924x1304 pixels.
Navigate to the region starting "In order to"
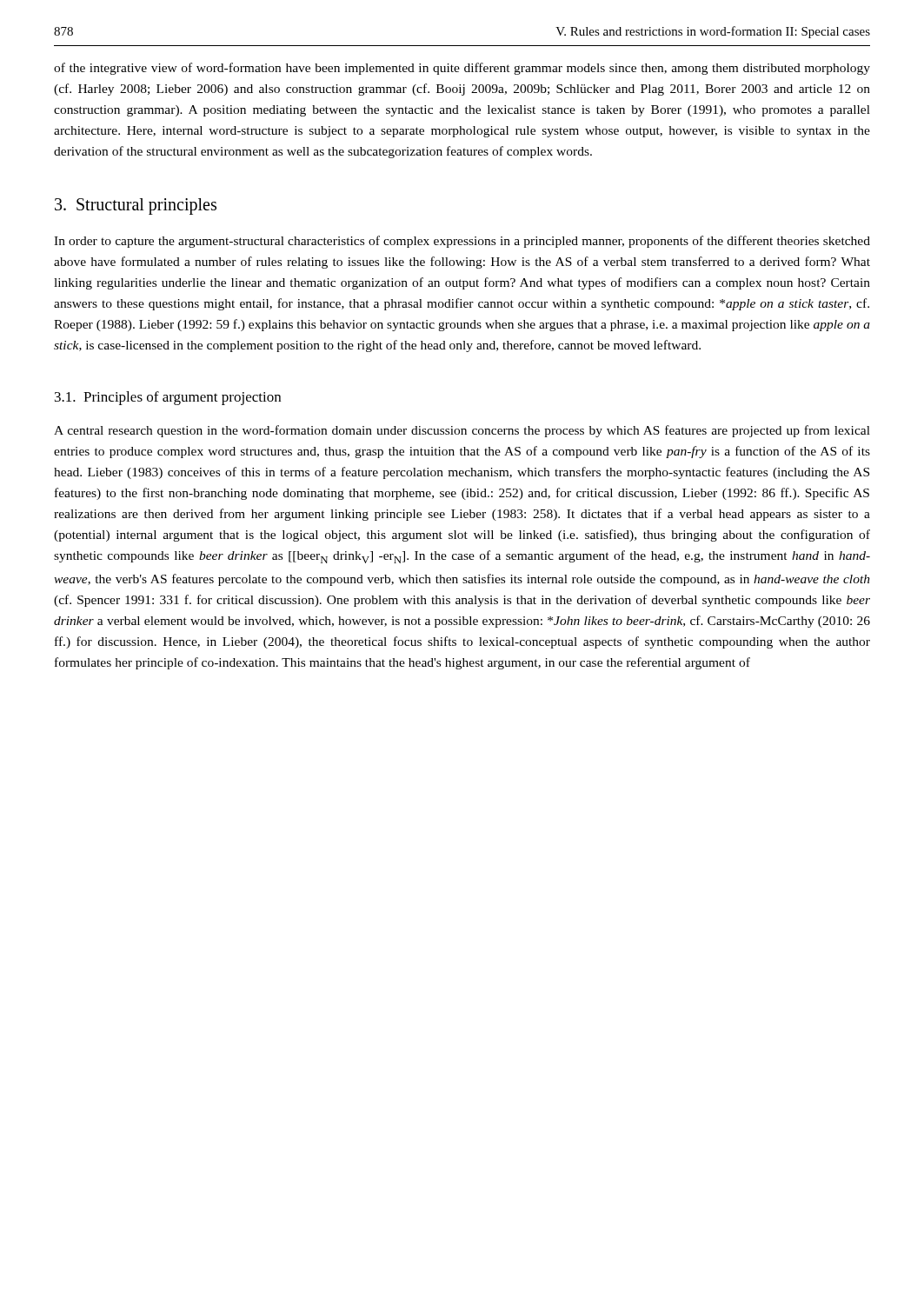point(462,293)
